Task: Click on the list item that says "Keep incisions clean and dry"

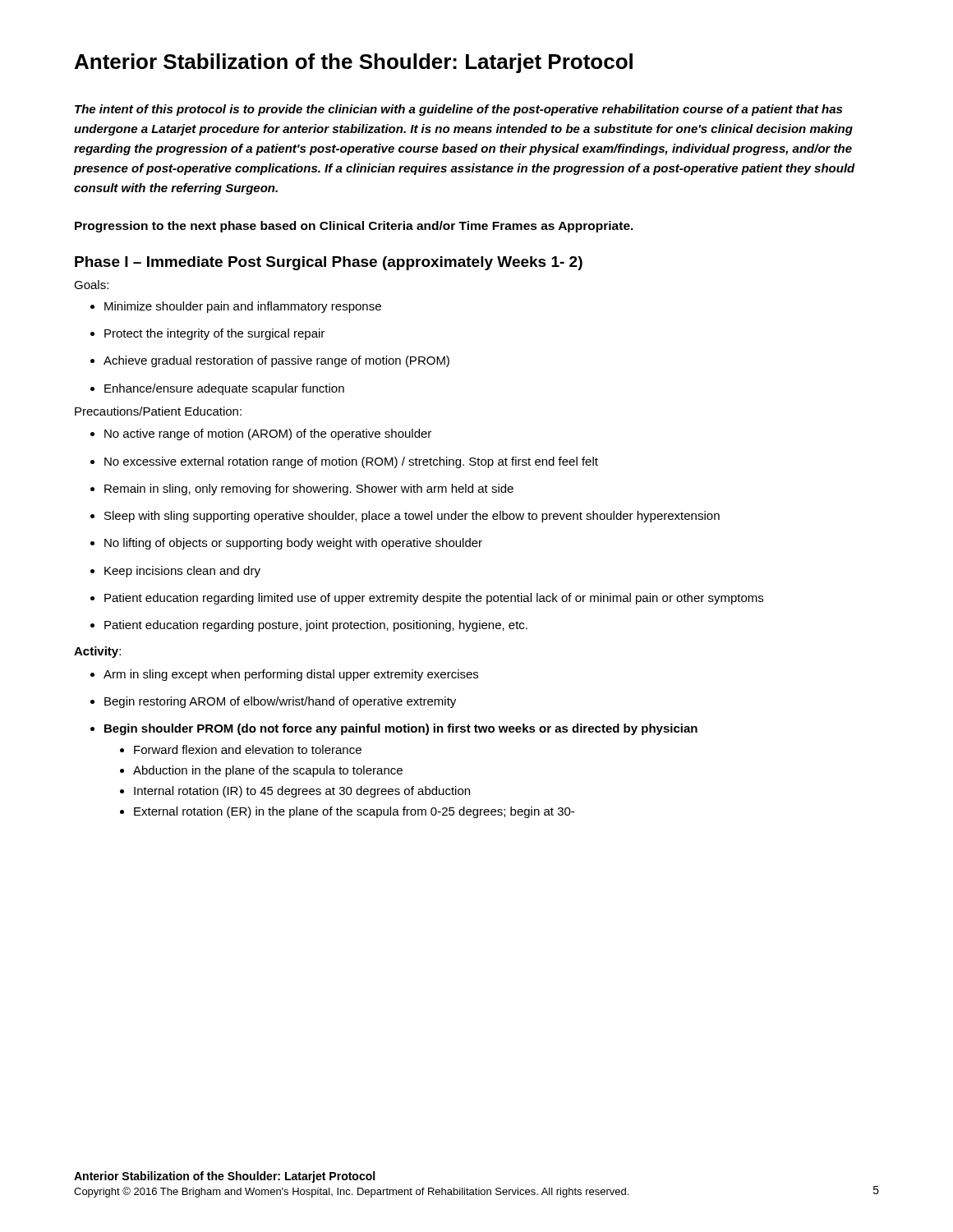Action: coord(175,572)
